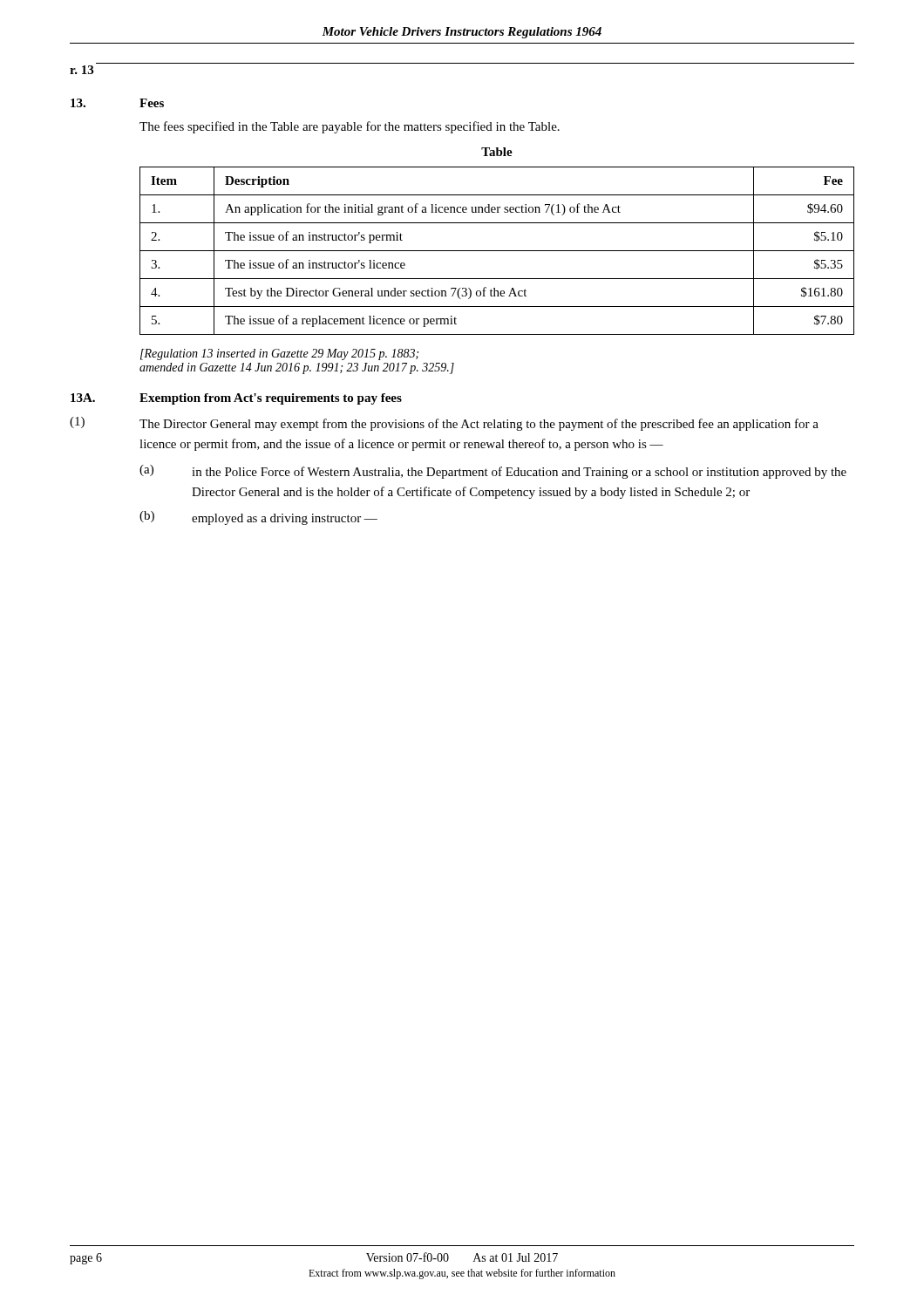The height and width of the screenshot is (1308, 924).
Task: Locate the element starting "(1) The Director General may exempt"
Action: point(462,434)
